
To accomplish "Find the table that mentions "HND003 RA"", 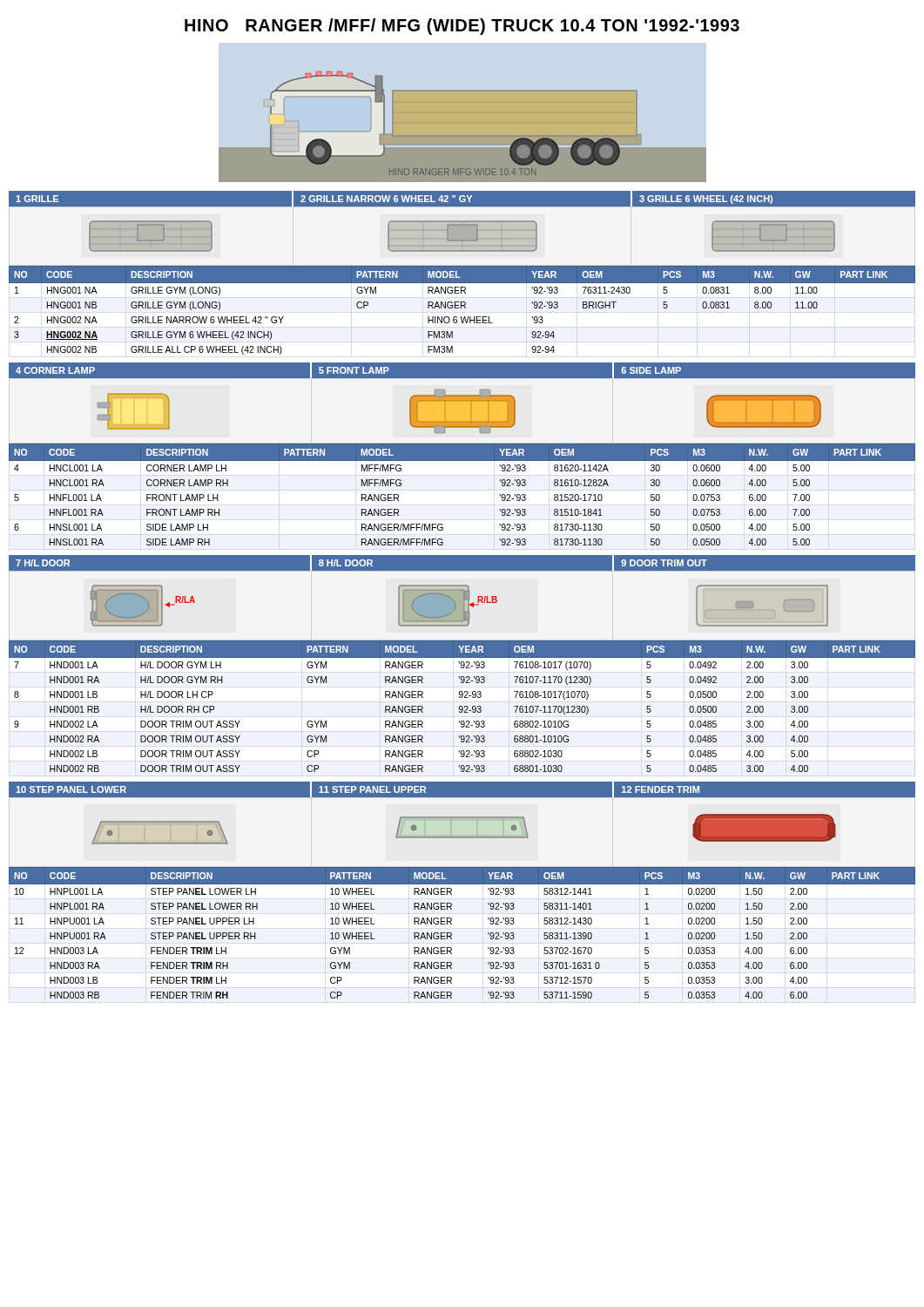I will point(462,935).
